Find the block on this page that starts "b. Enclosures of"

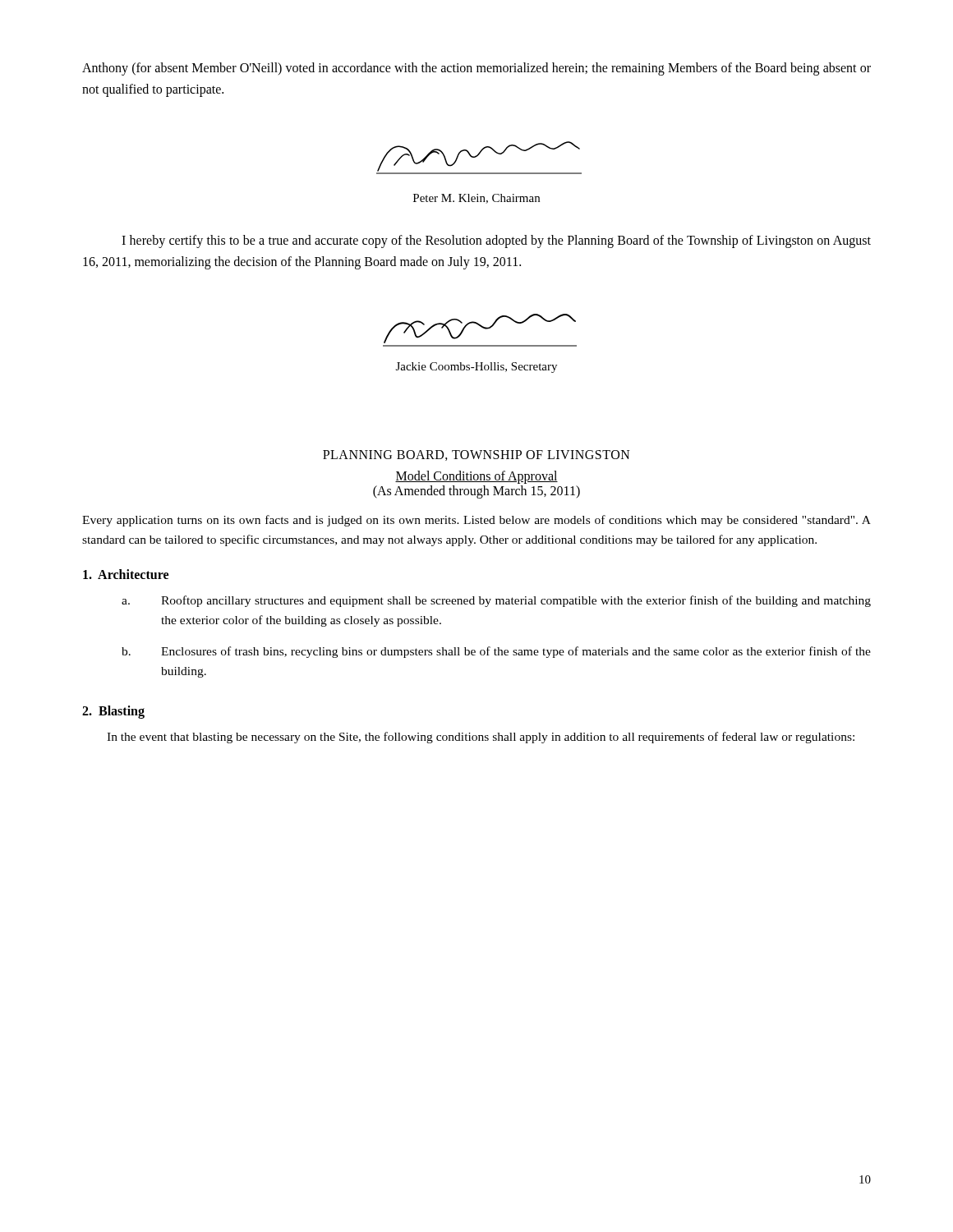(x=476, y=661)
